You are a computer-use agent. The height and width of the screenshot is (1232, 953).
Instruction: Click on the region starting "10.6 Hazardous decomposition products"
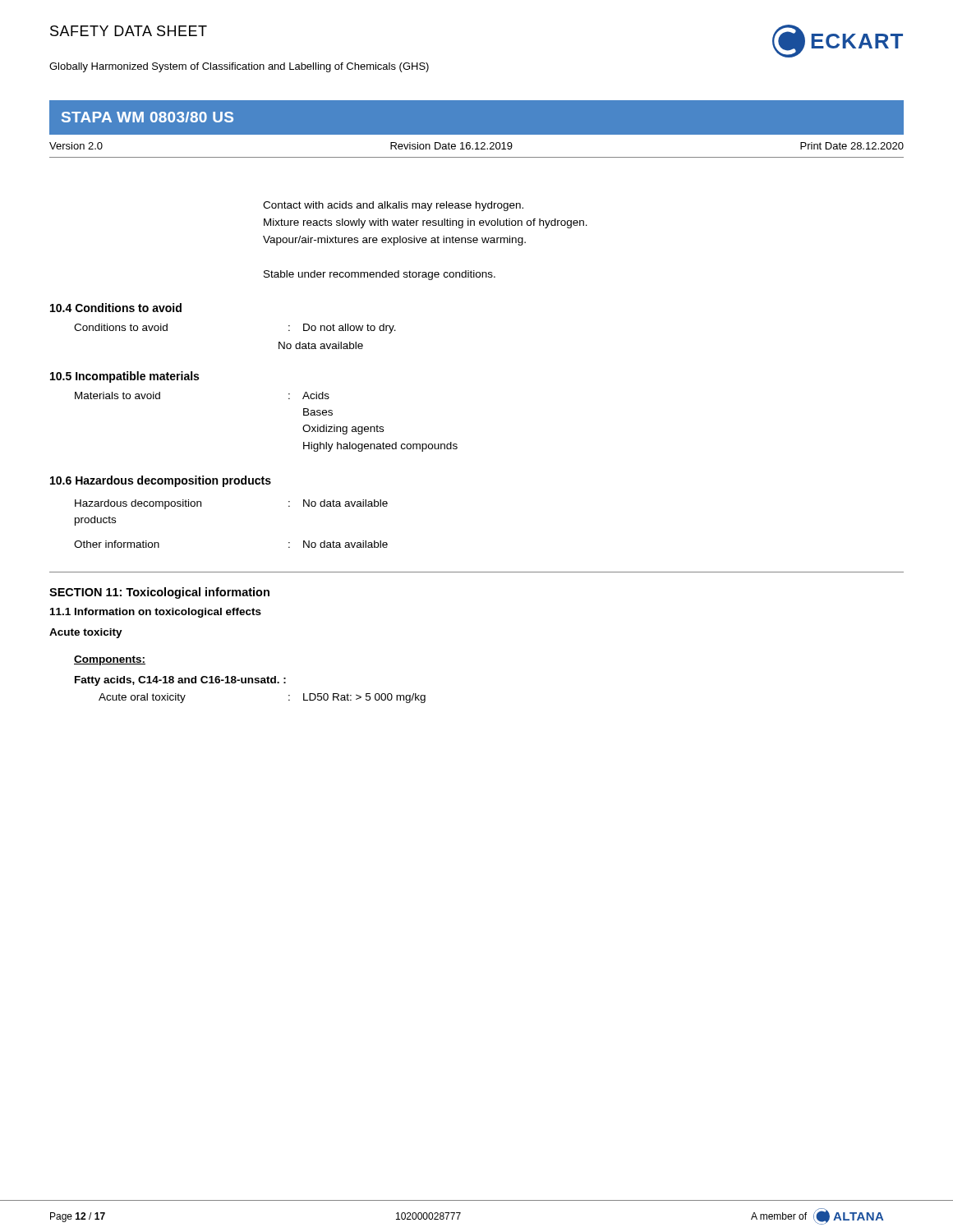[160, 480]
